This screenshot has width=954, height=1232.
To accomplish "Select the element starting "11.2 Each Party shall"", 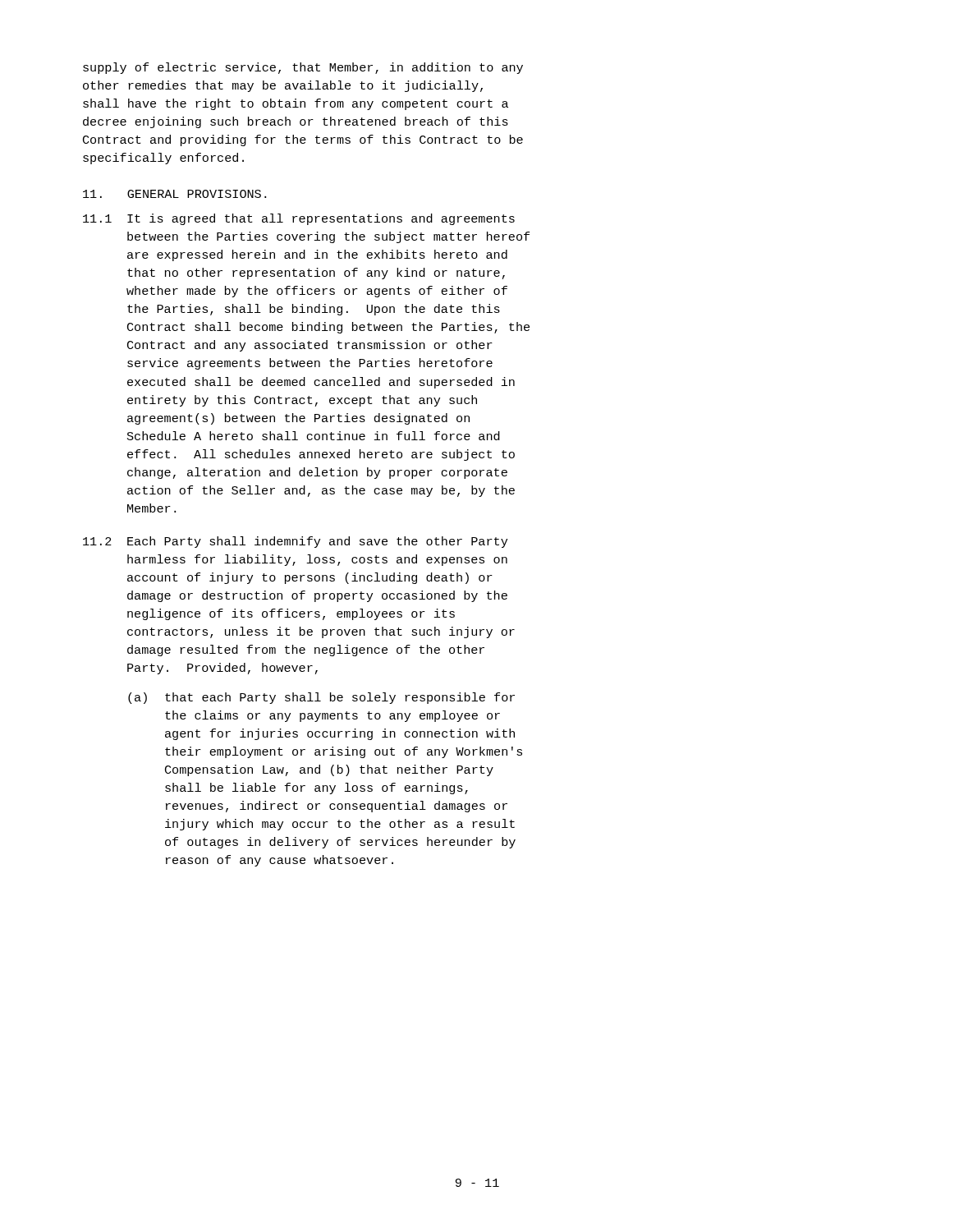I will coord(299,605).
